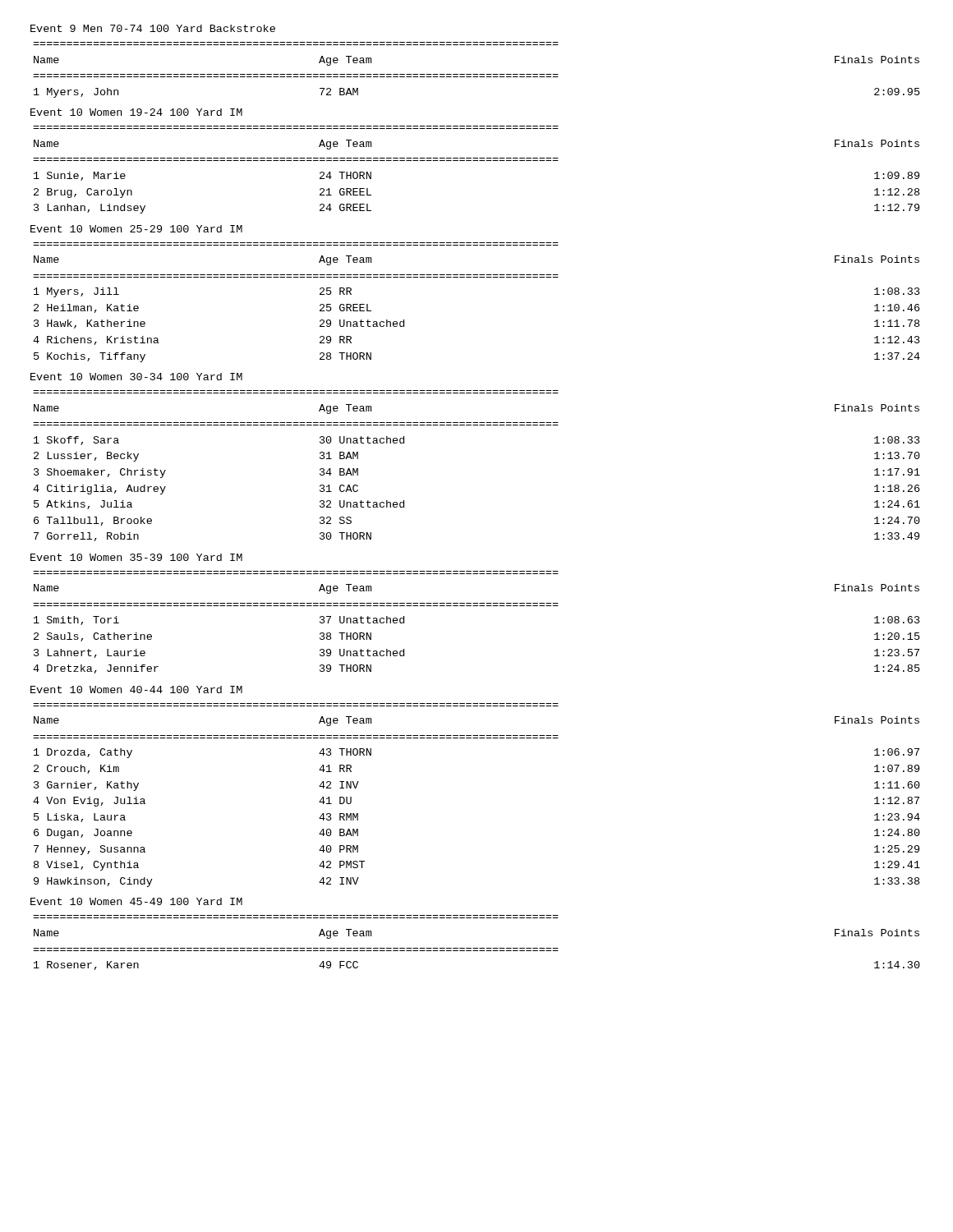Select the table that reads "32 Unattached"
953x1232 pixels.
(476, 465)
